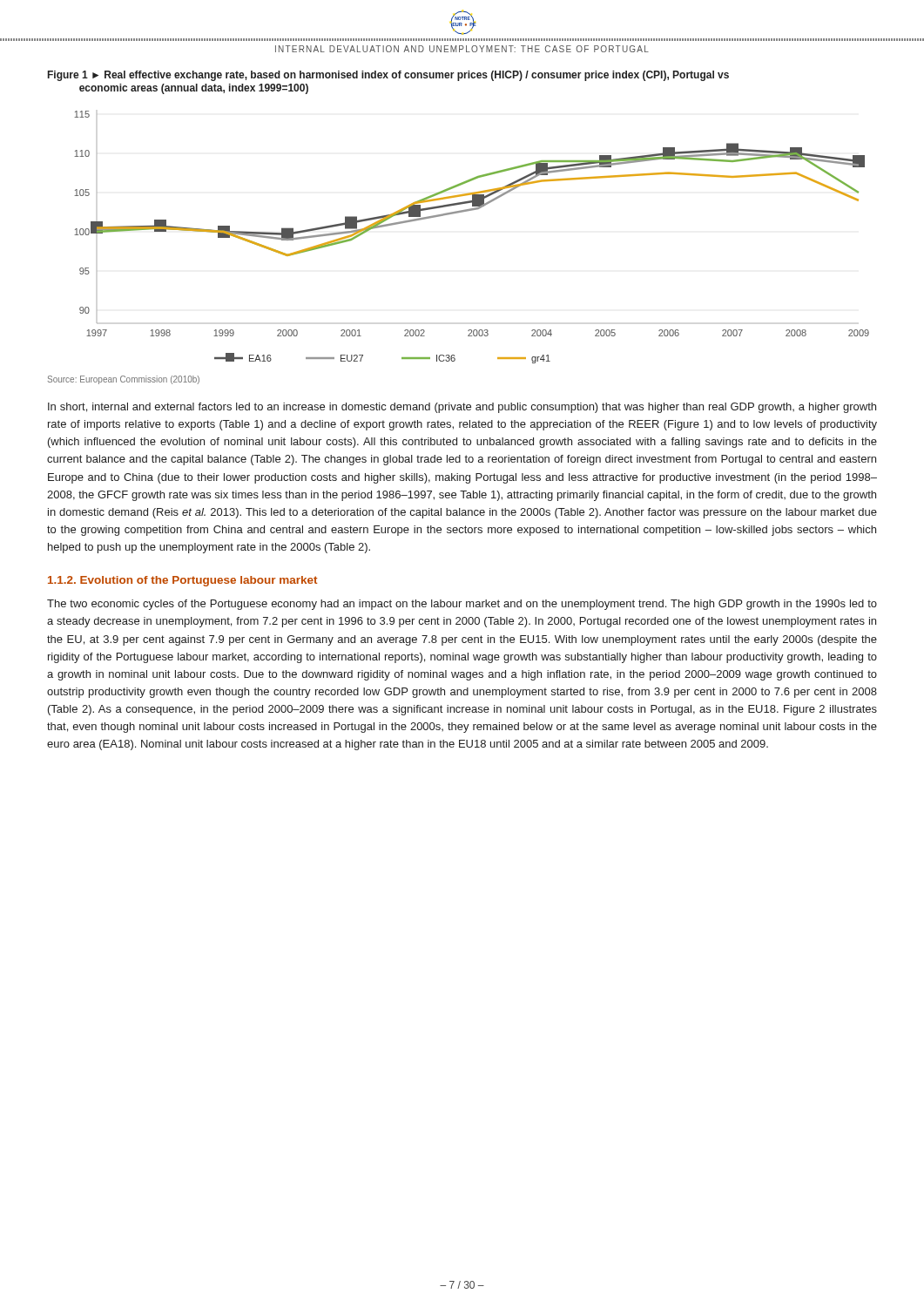Where is the passage that starts "The two economic"?

click(x=462, y=674)
